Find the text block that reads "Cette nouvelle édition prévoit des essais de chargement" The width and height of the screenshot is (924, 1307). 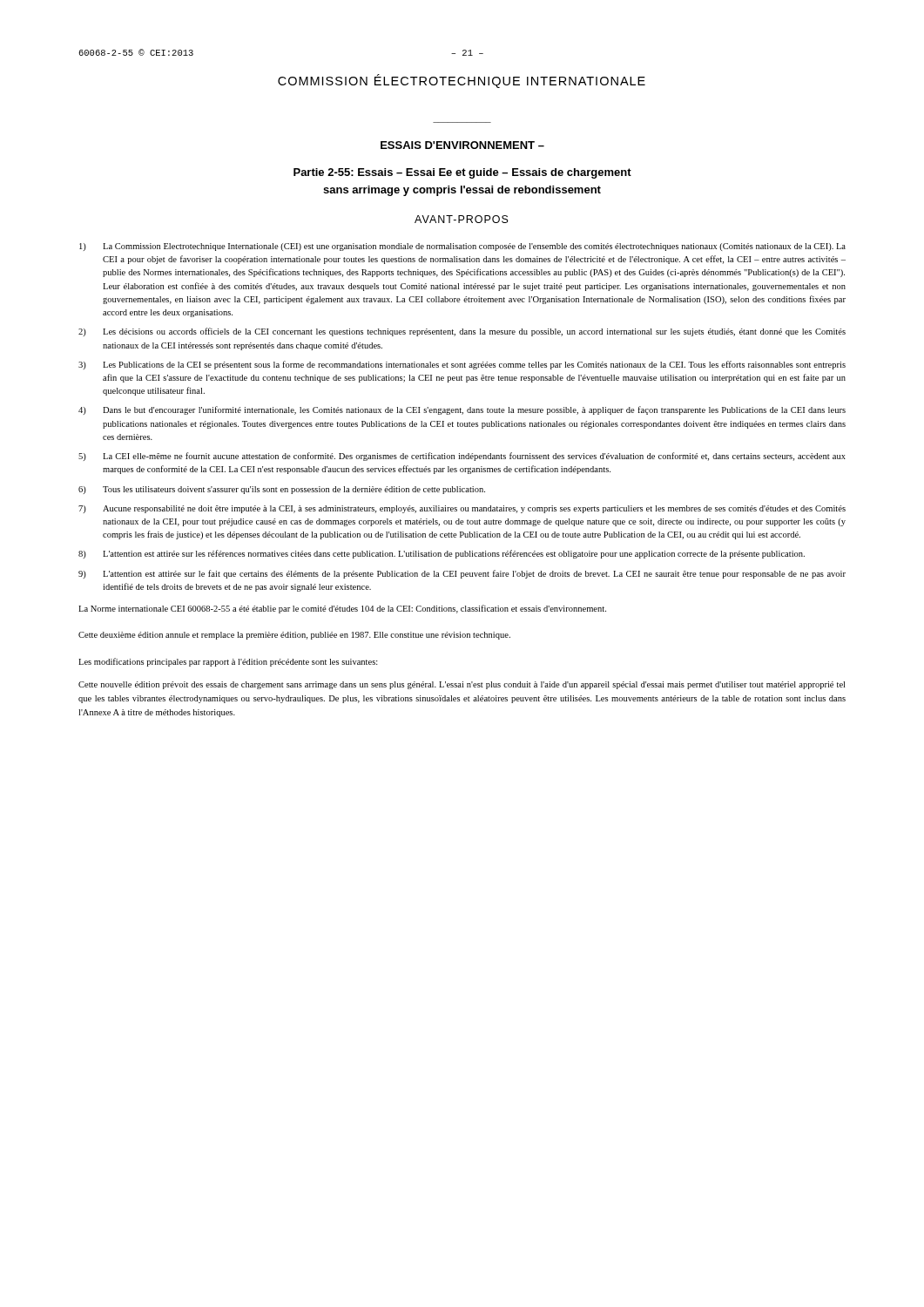pyautogui.click(x=462, y=698)
